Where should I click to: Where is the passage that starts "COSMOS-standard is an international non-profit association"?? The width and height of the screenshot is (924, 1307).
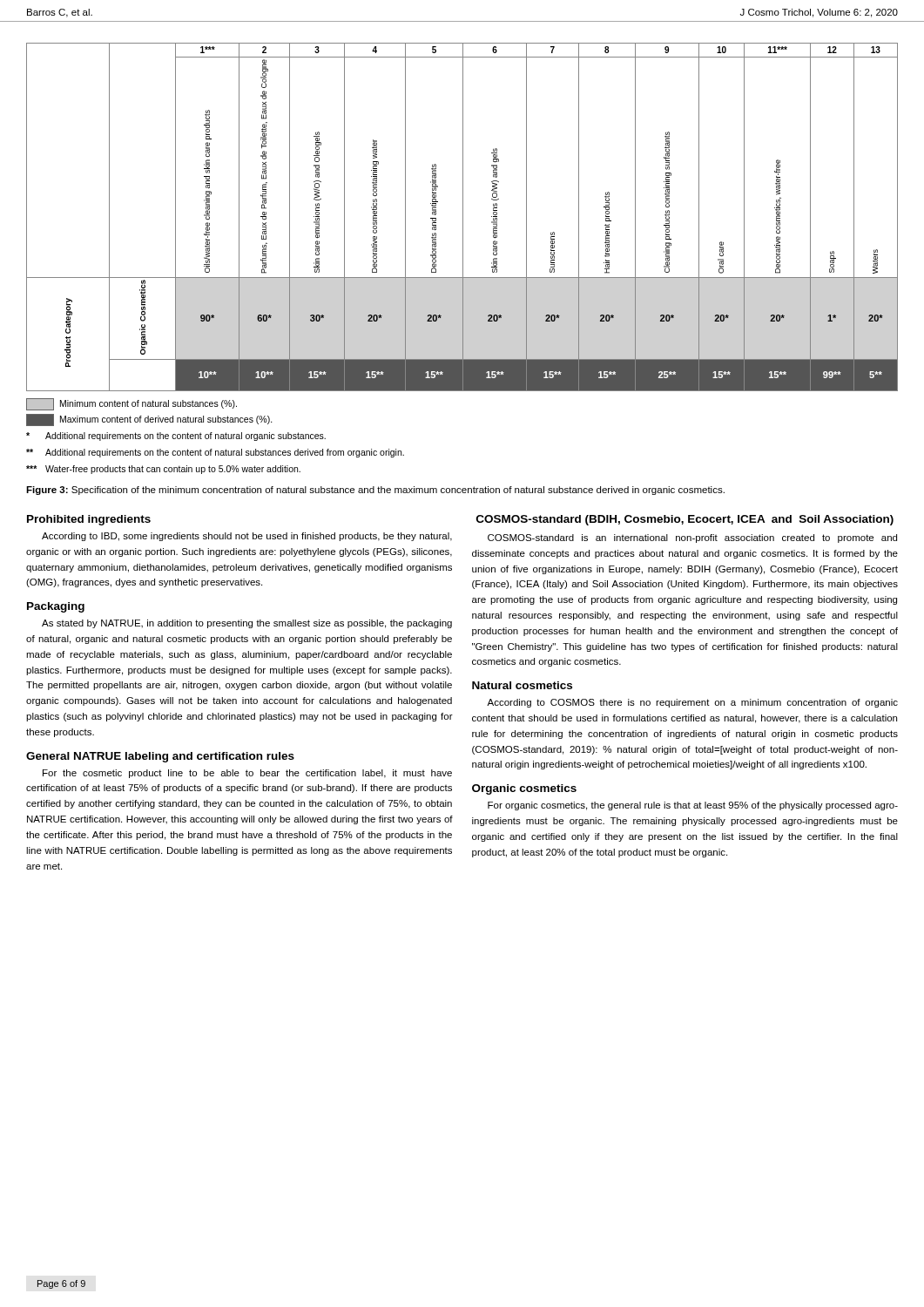pos(685,600)
